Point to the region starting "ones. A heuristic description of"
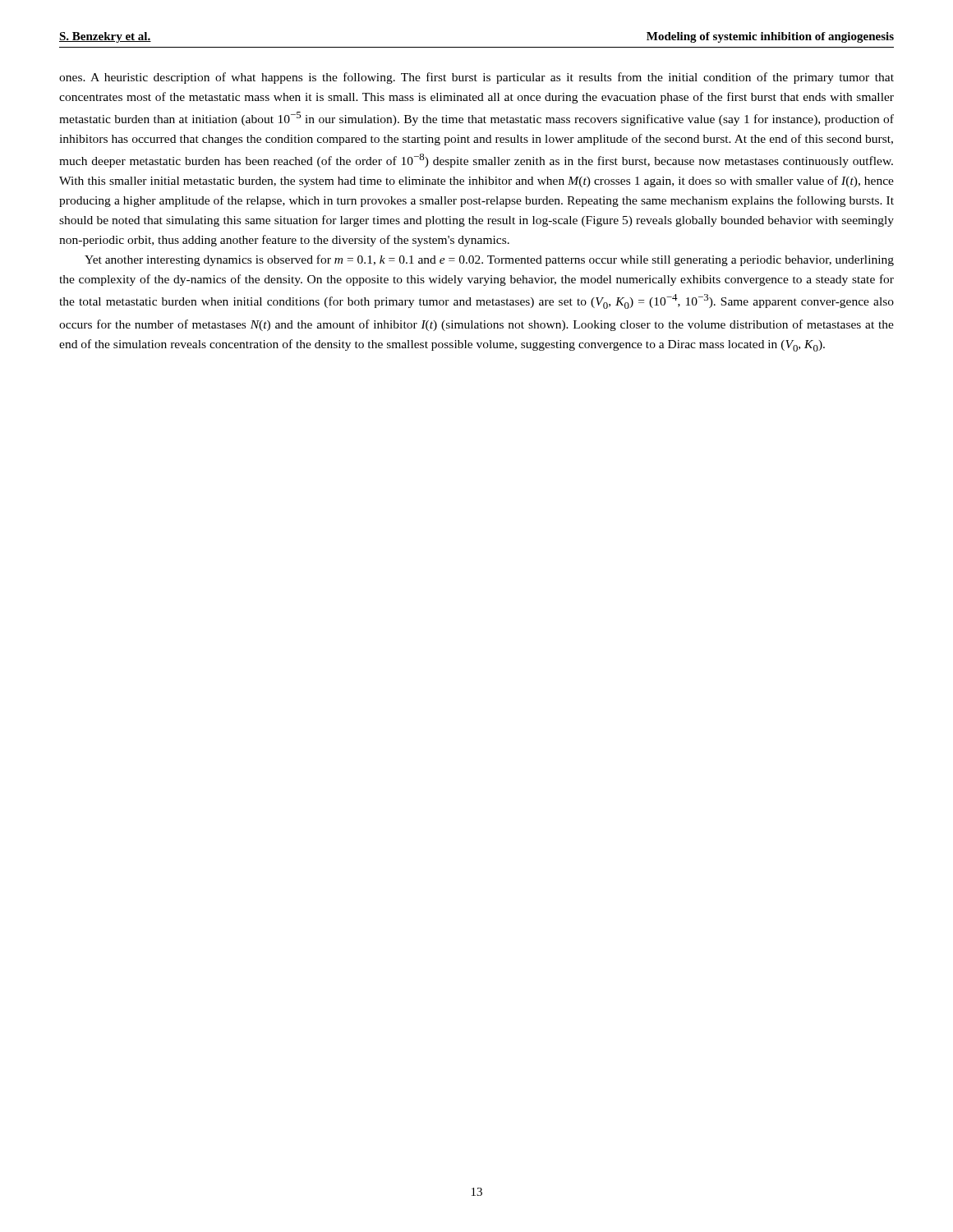This screenshot has height=1232, width=953. pos(476,212)
